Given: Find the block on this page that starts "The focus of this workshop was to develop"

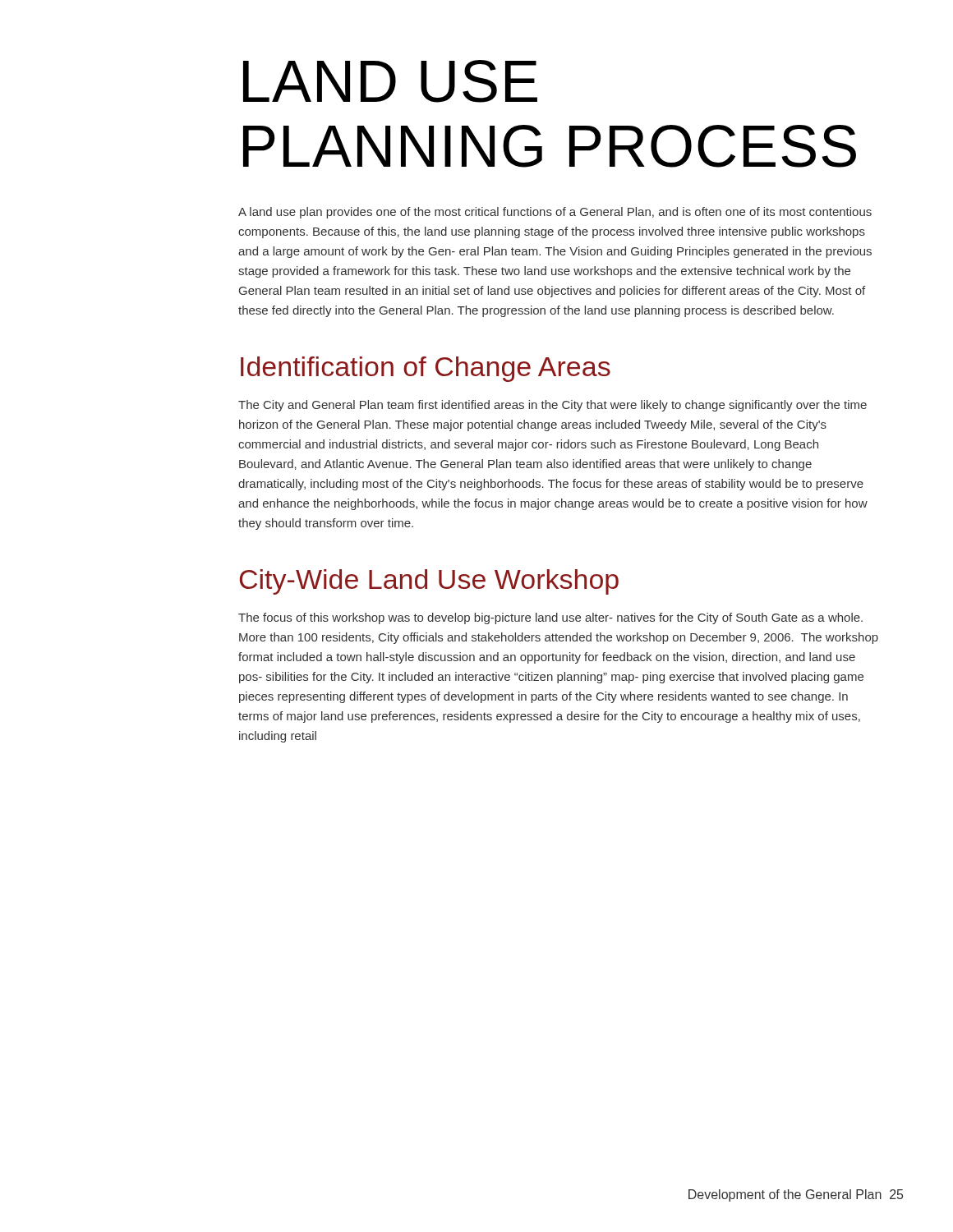Looking at the screenshot, I should [558, 676].
